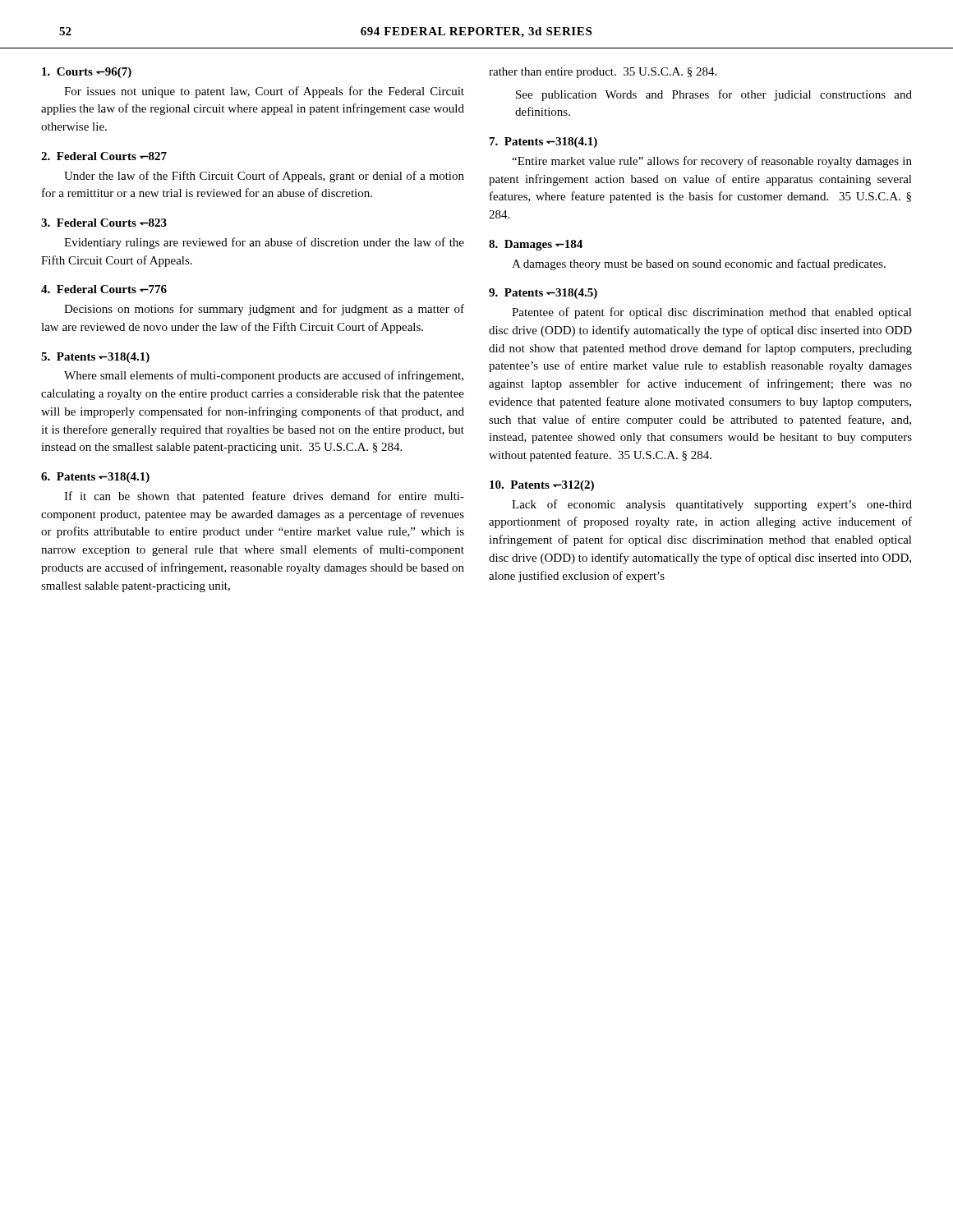The image size is (953, 1232).
Task: Select the list item that says "6. Patents ↽318(4.1)"
Action: pyautogui.click(x=253, y=531)
